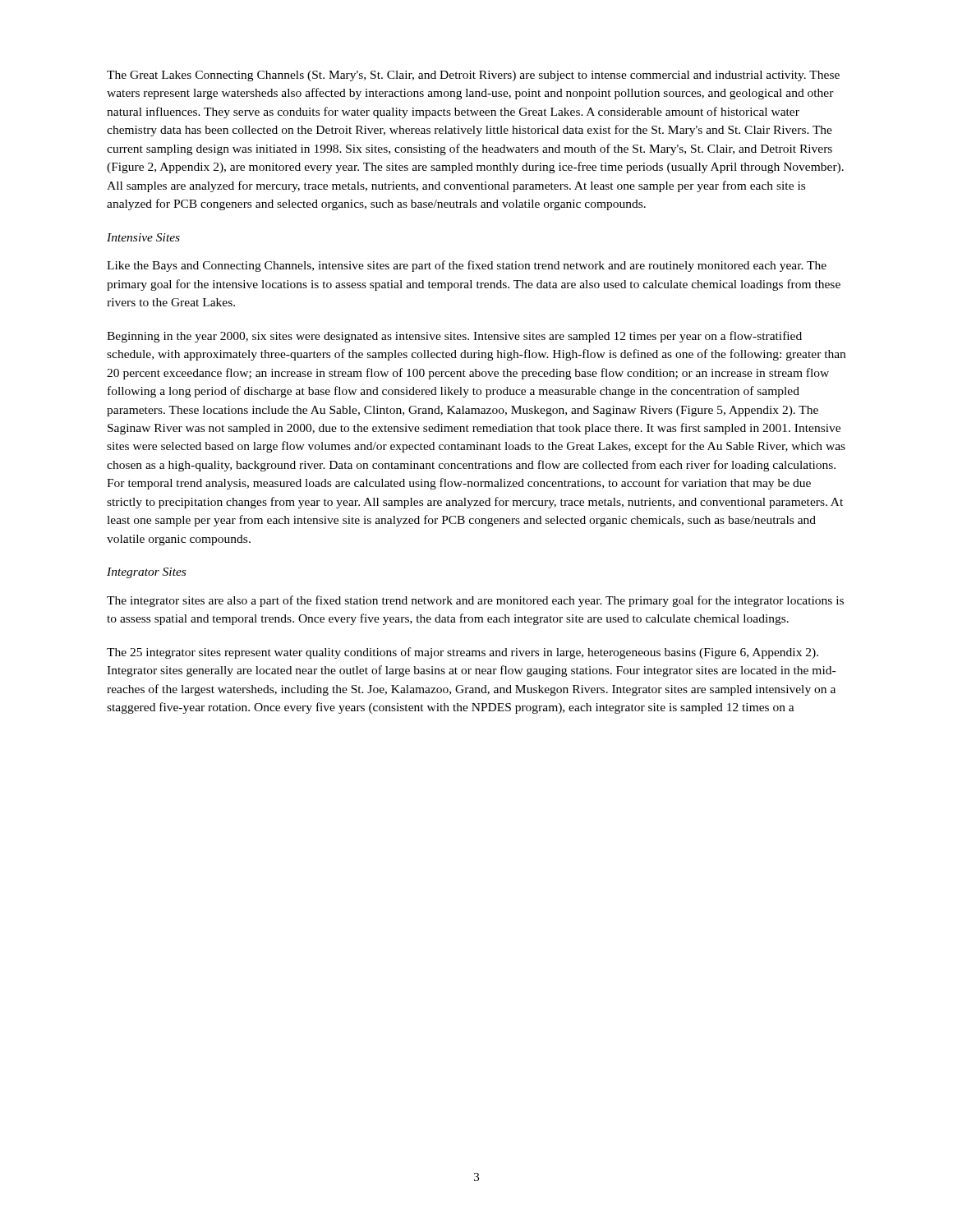Find the text block with the text "The integrator sites are also a part of"
This screenshot has width=953, height=1232.
[475, 609]
